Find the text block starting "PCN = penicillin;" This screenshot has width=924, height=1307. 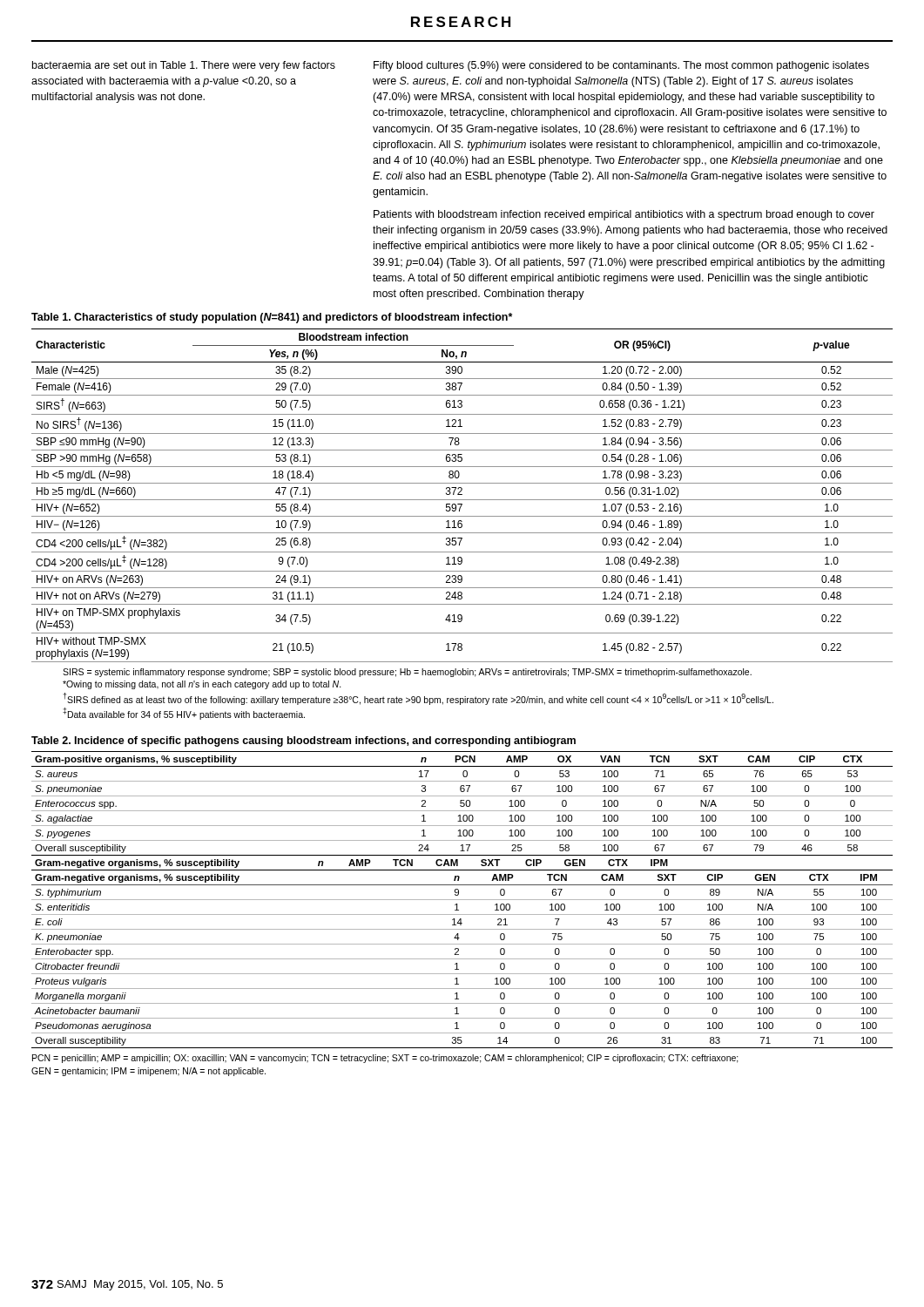[385, 1065]
